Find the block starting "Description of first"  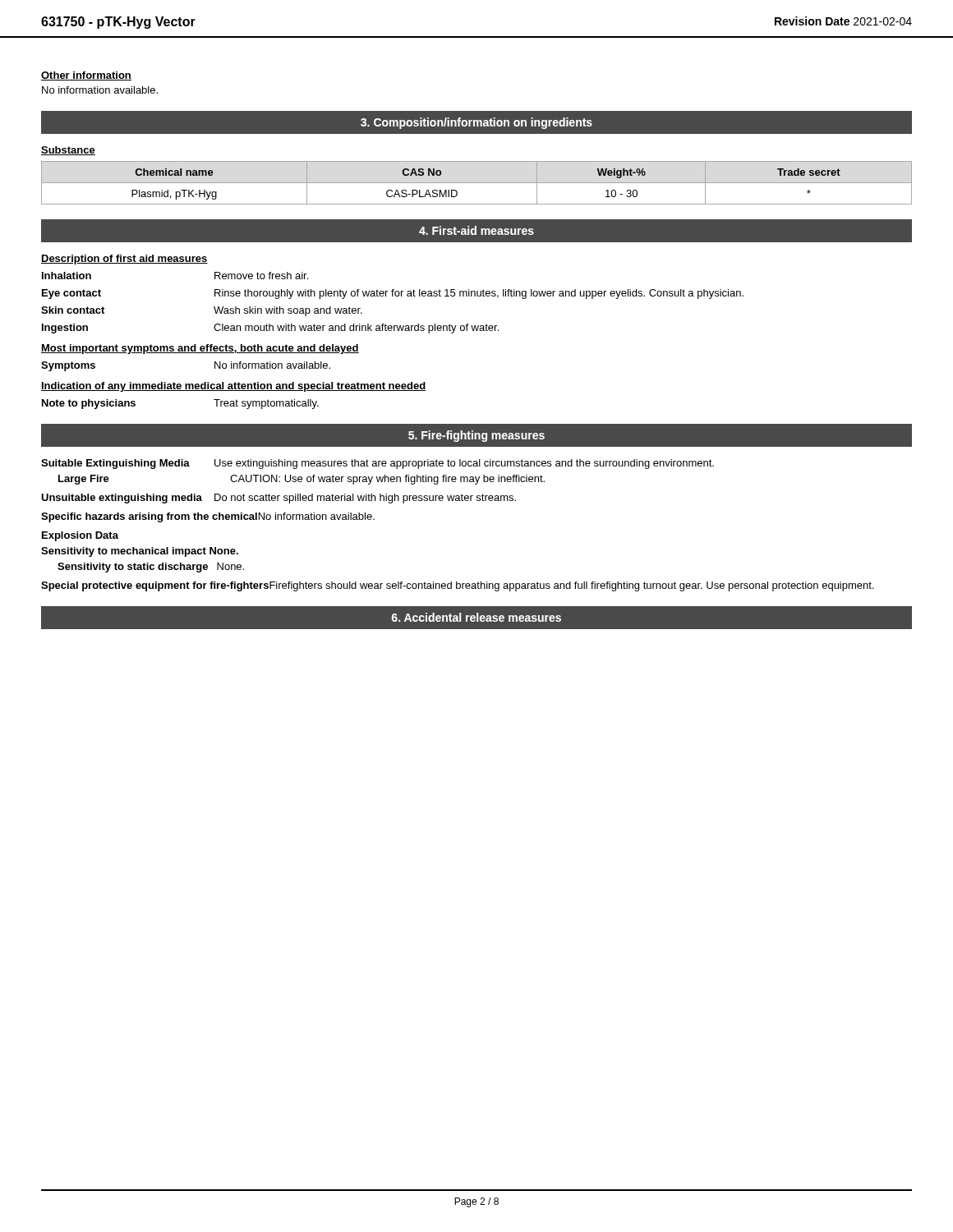click(x=124, y=258)
